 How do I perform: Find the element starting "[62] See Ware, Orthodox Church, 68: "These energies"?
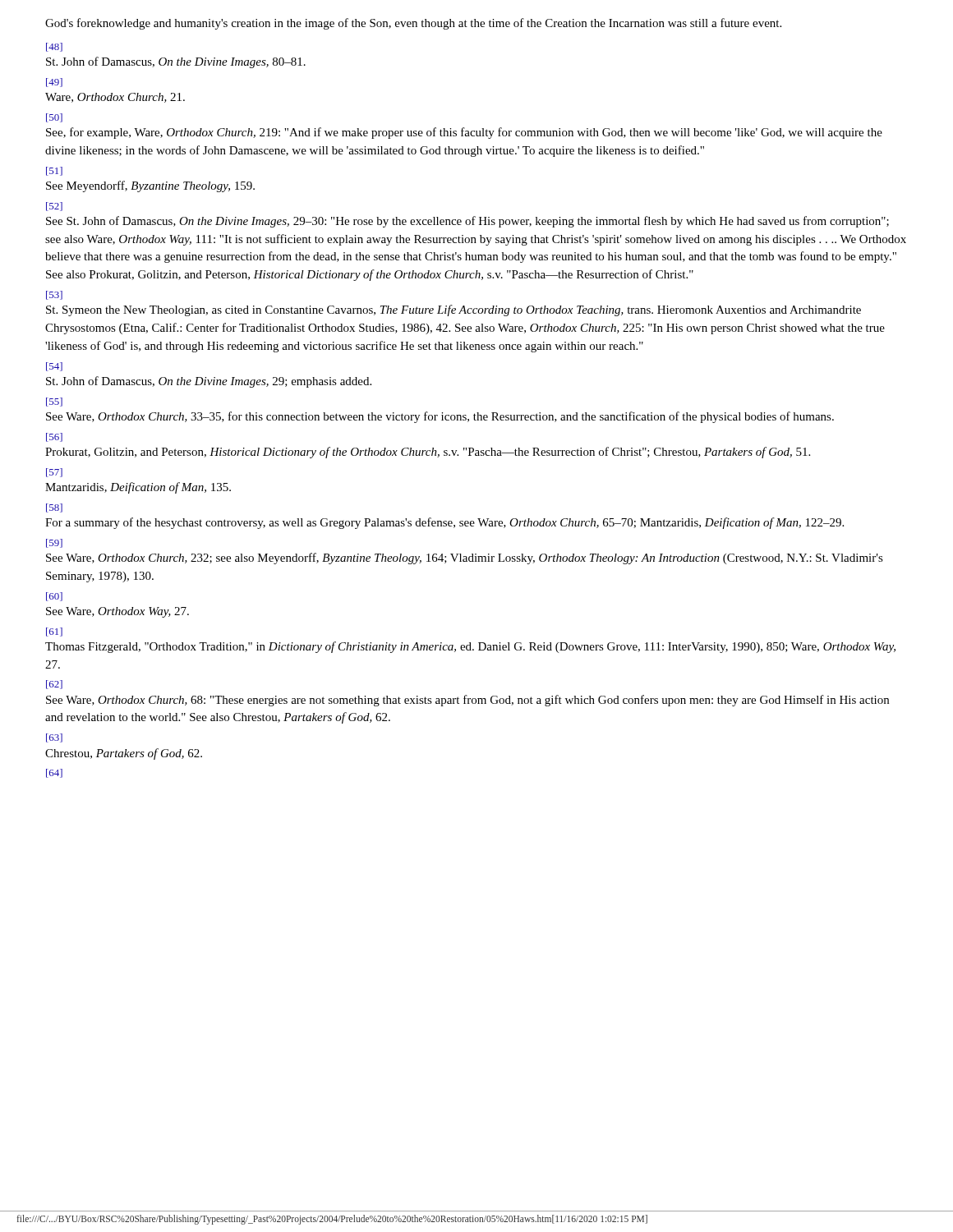pyautogui.click(x=476, y=701)
